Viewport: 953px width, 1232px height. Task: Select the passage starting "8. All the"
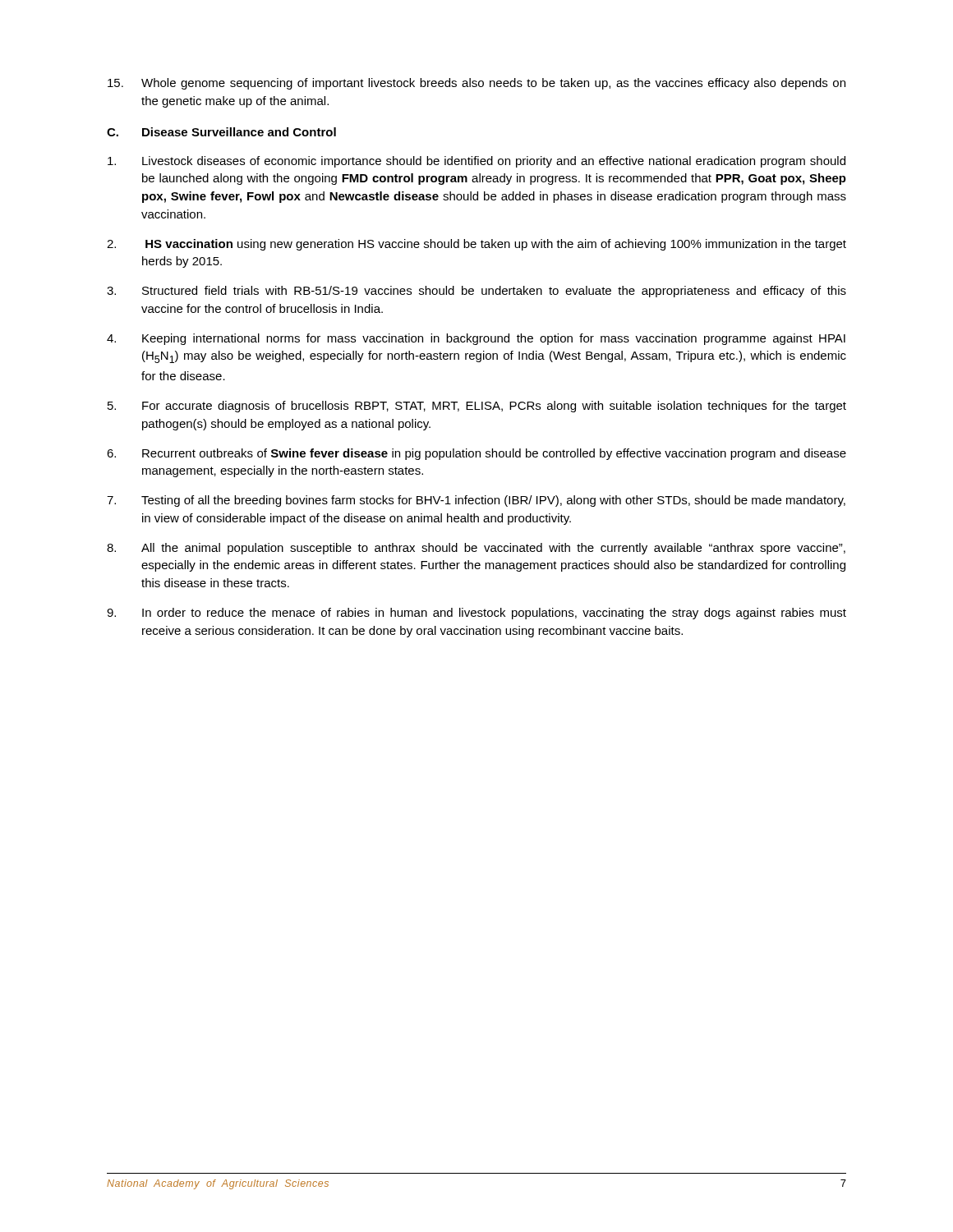476,565
